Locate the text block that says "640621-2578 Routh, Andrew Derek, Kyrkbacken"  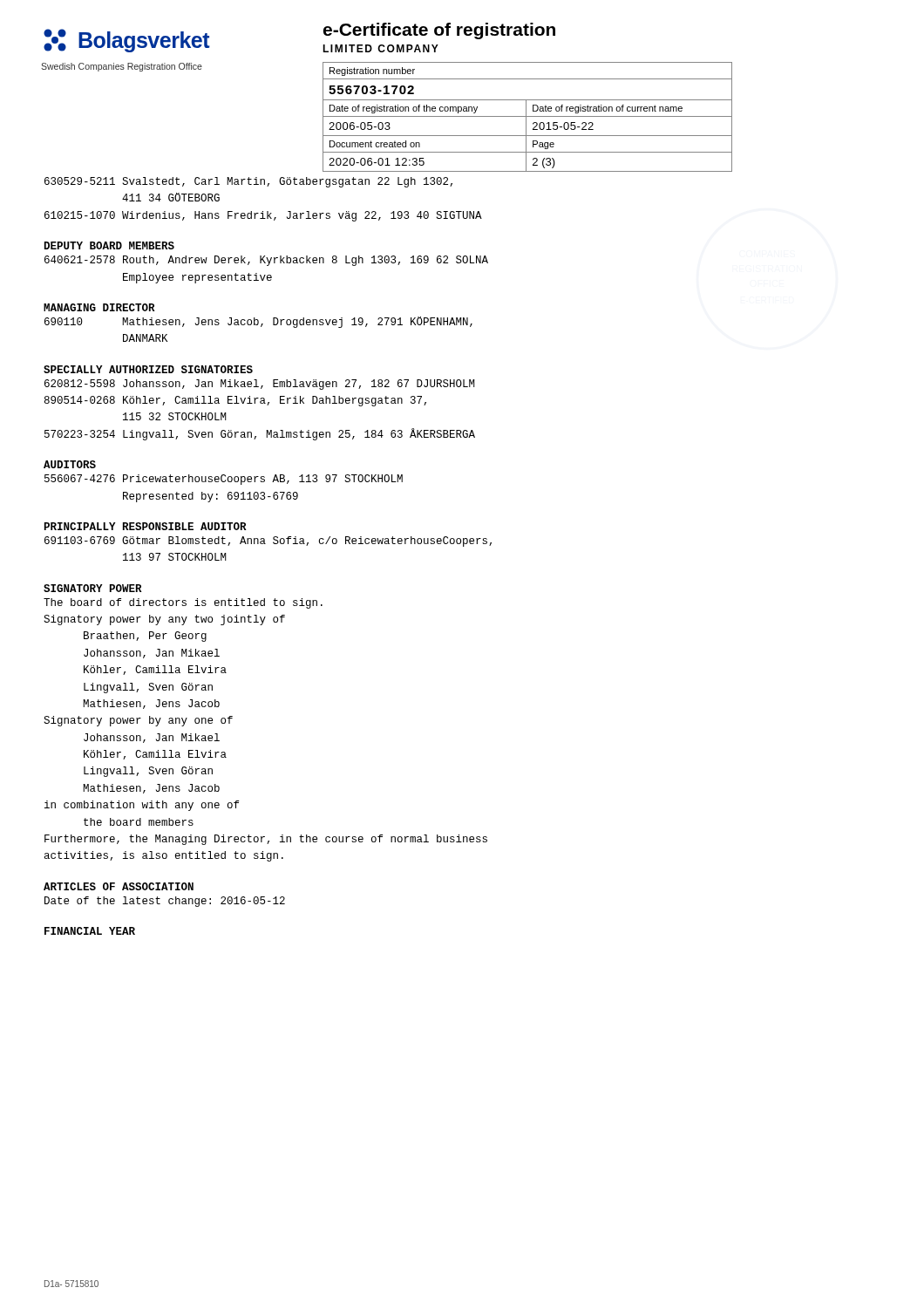pyautogui.click(x=266, y=269)
